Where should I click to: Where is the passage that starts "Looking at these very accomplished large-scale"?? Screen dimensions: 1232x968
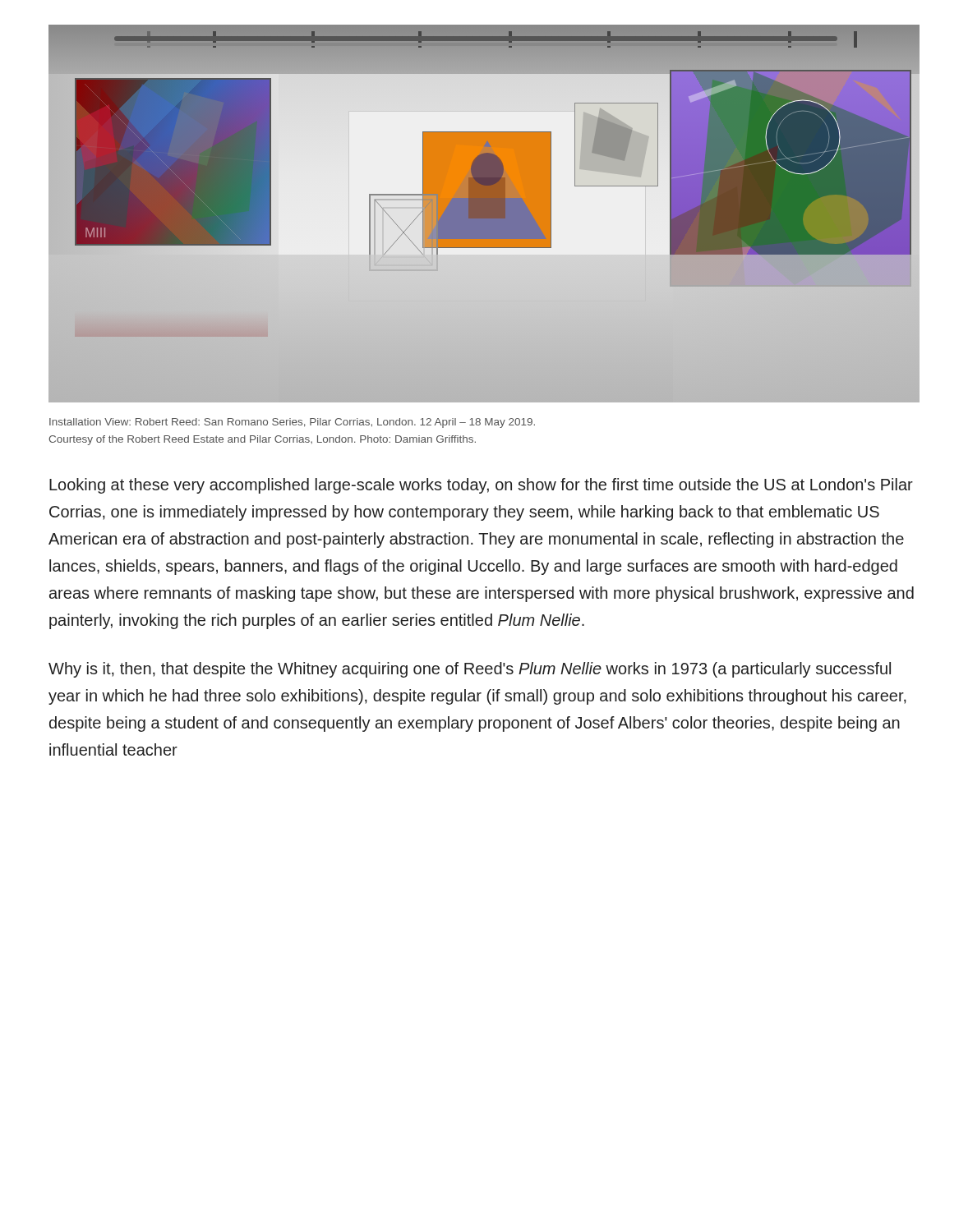[x=484, y=618]
